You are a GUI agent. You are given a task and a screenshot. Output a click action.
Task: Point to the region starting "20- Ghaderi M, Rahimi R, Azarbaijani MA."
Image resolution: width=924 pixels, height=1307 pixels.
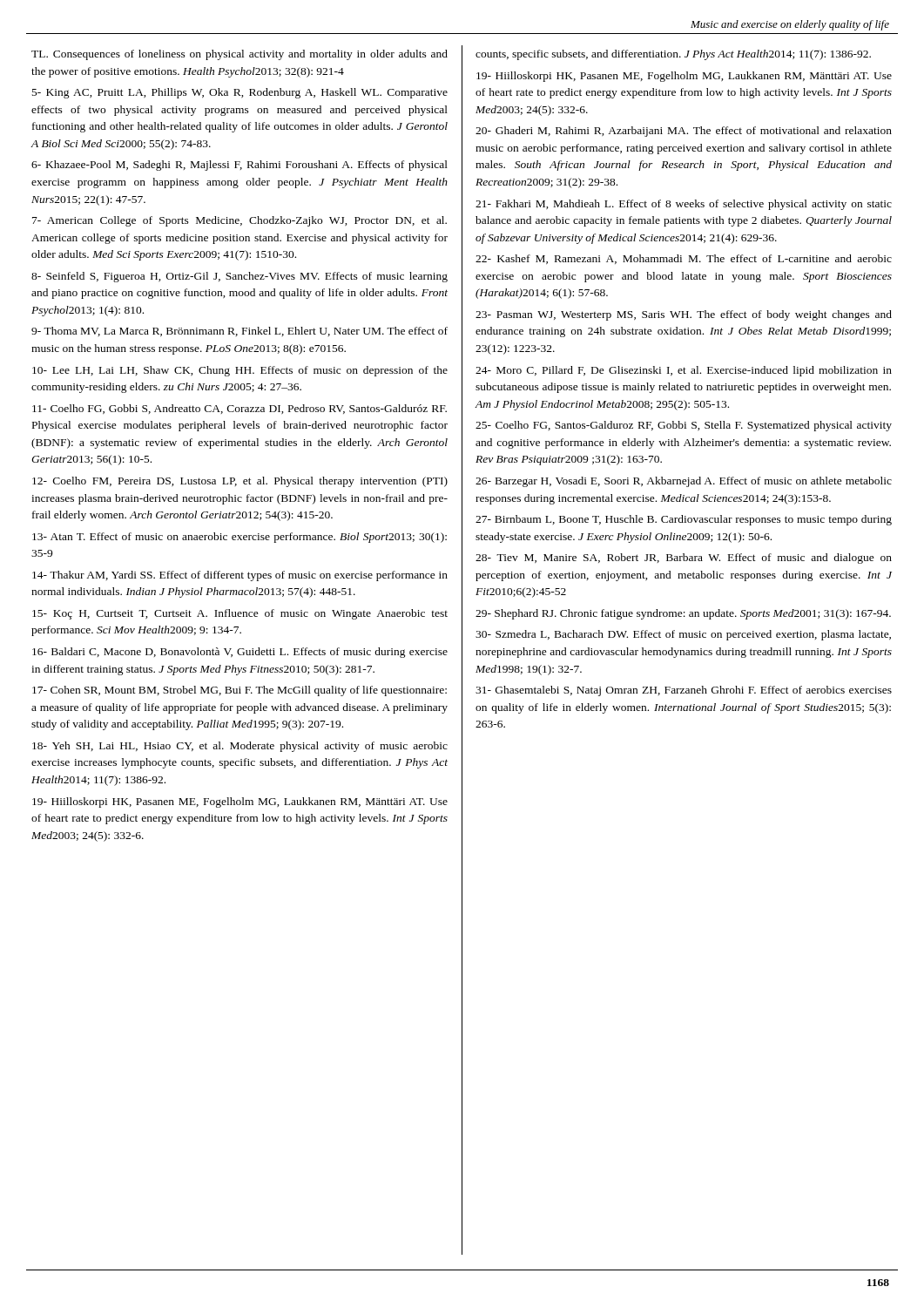tap(684, 156)
